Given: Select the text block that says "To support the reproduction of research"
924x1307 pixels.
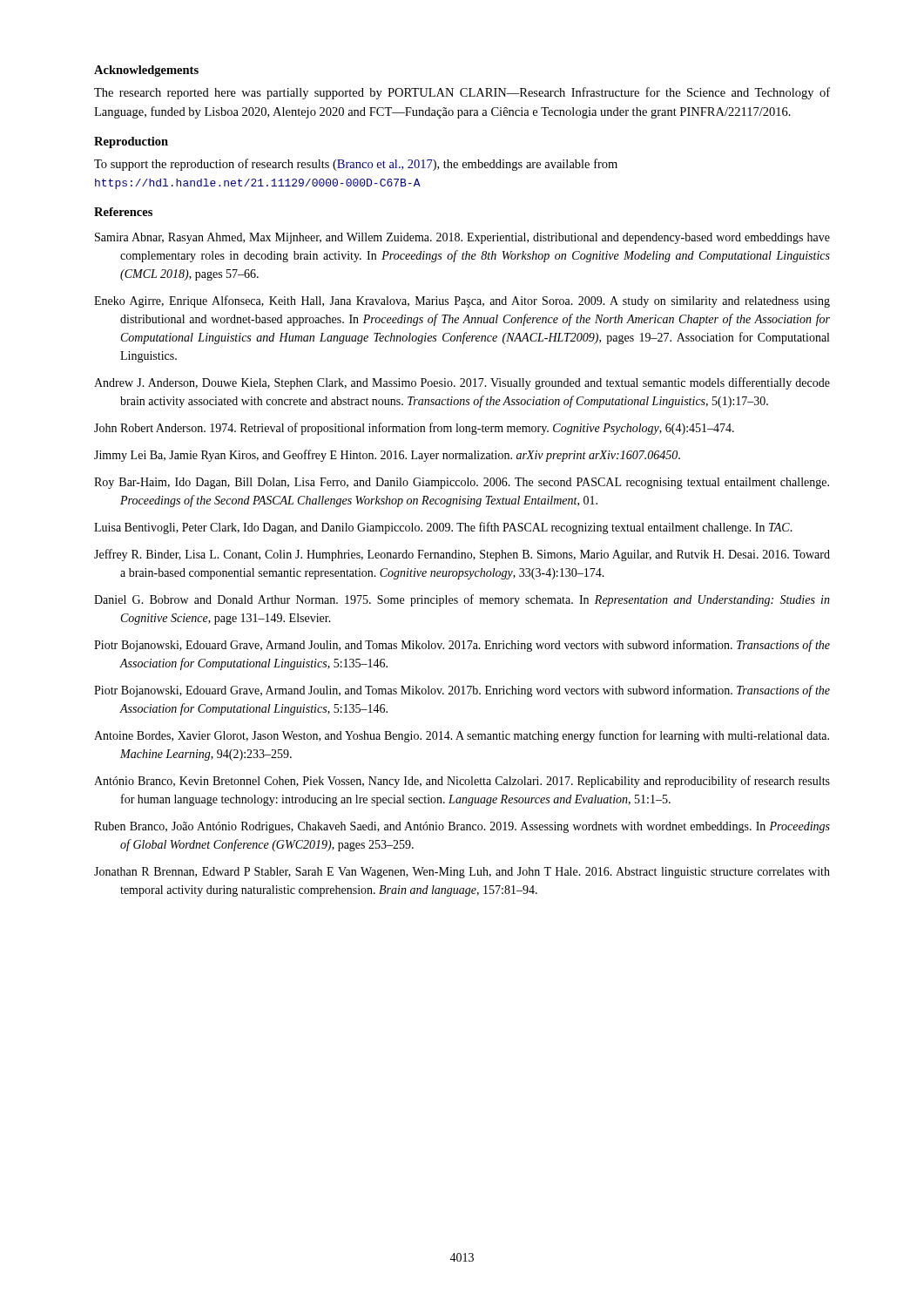Looking at the screenshot, I should pyautogui.click(x=356, y=173).
